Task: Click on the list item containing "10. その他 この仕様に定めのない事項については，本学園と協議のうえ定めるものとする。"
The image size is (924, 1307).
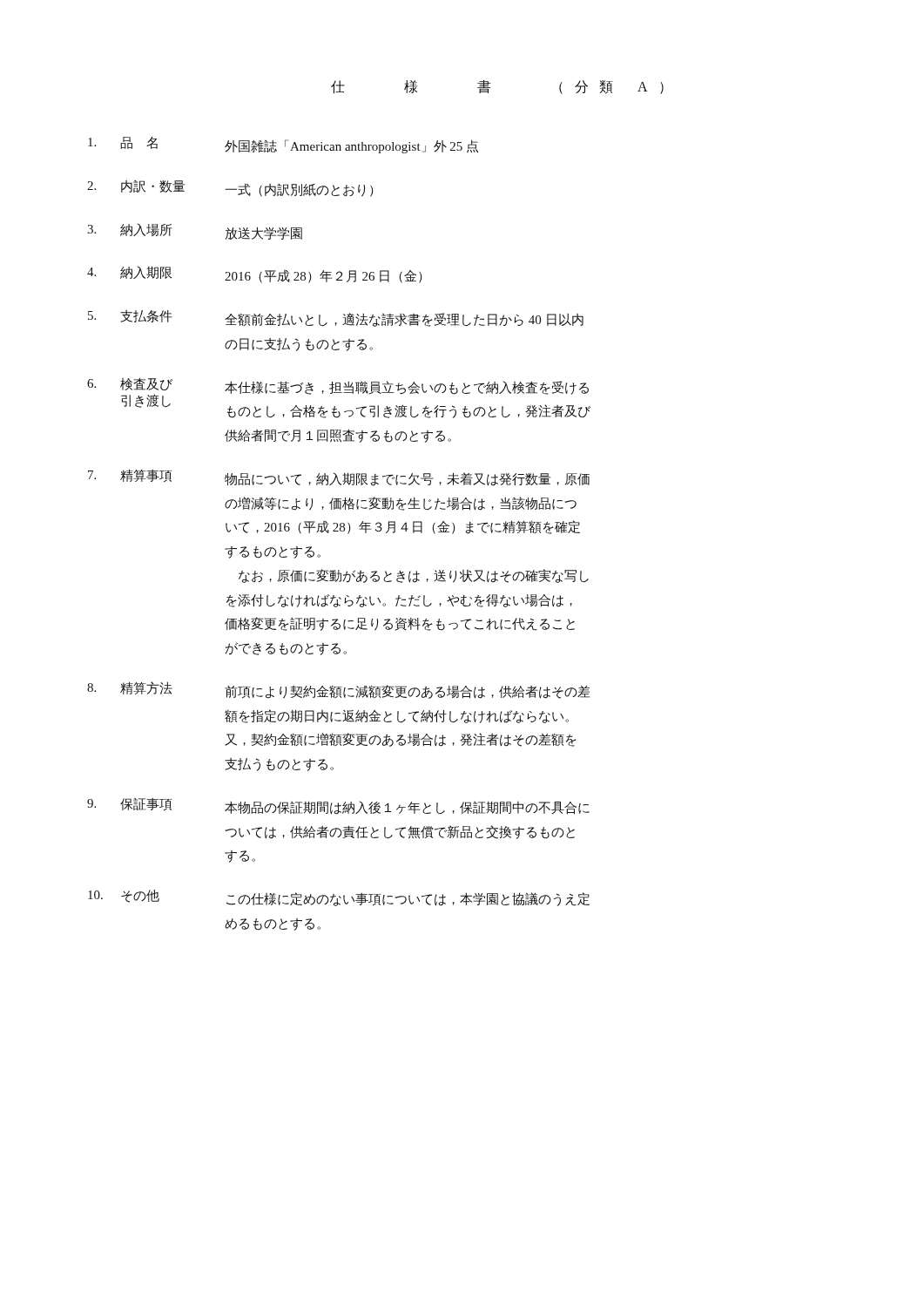Action: pos(471,912)
